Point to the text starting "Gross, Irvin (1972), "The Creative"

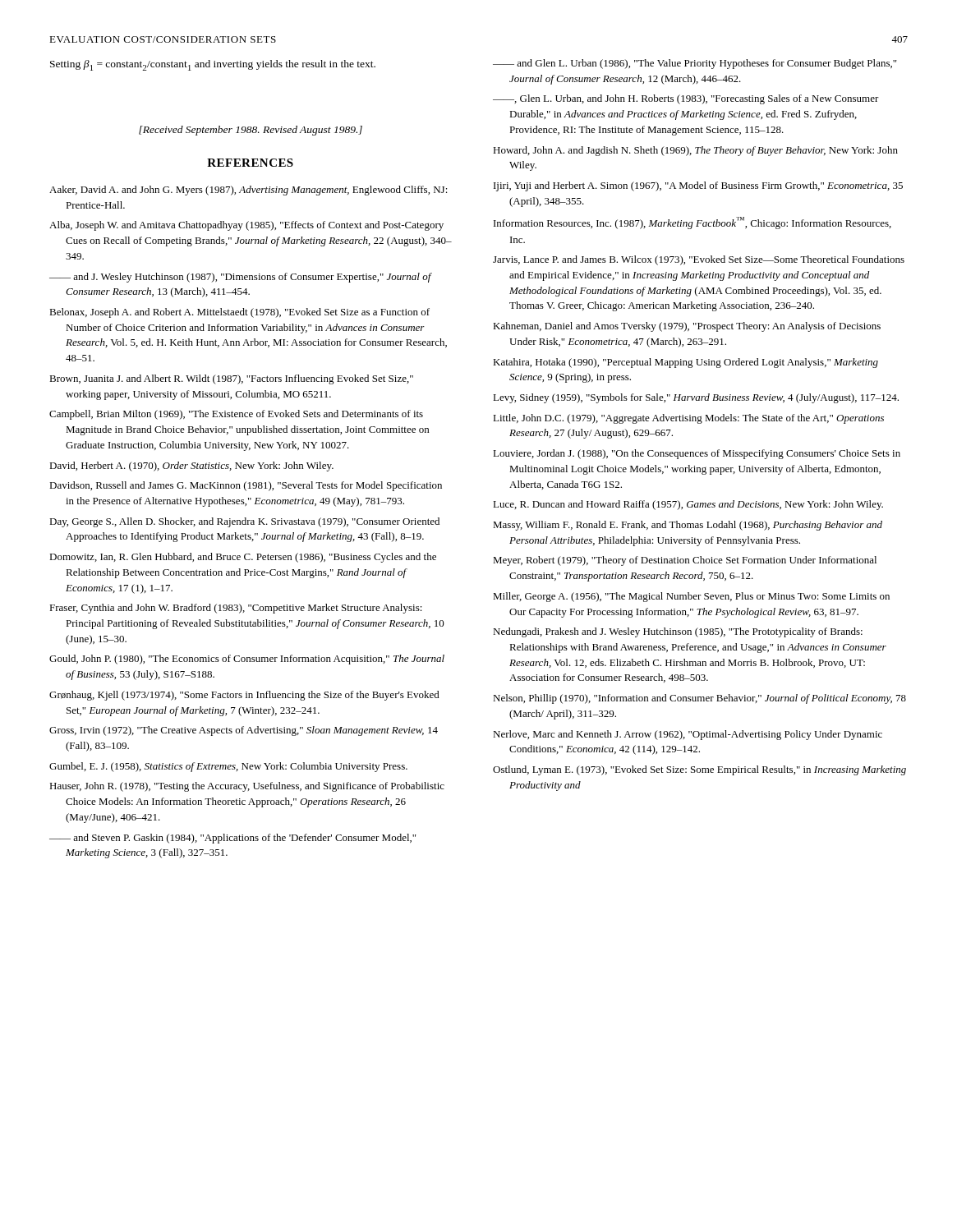(244, 738)
